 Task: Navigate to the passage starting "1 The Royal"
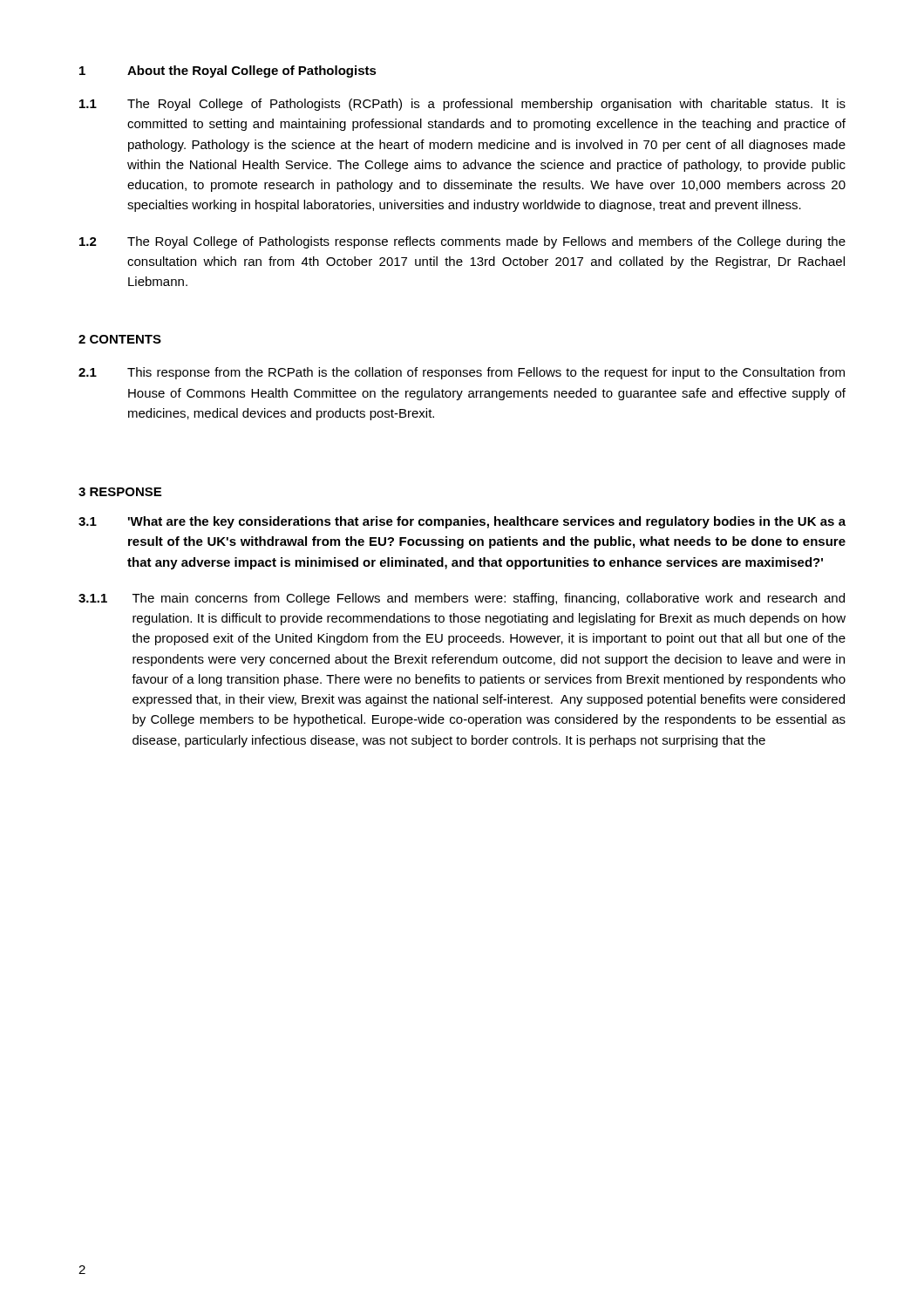[x=462, y=154]
